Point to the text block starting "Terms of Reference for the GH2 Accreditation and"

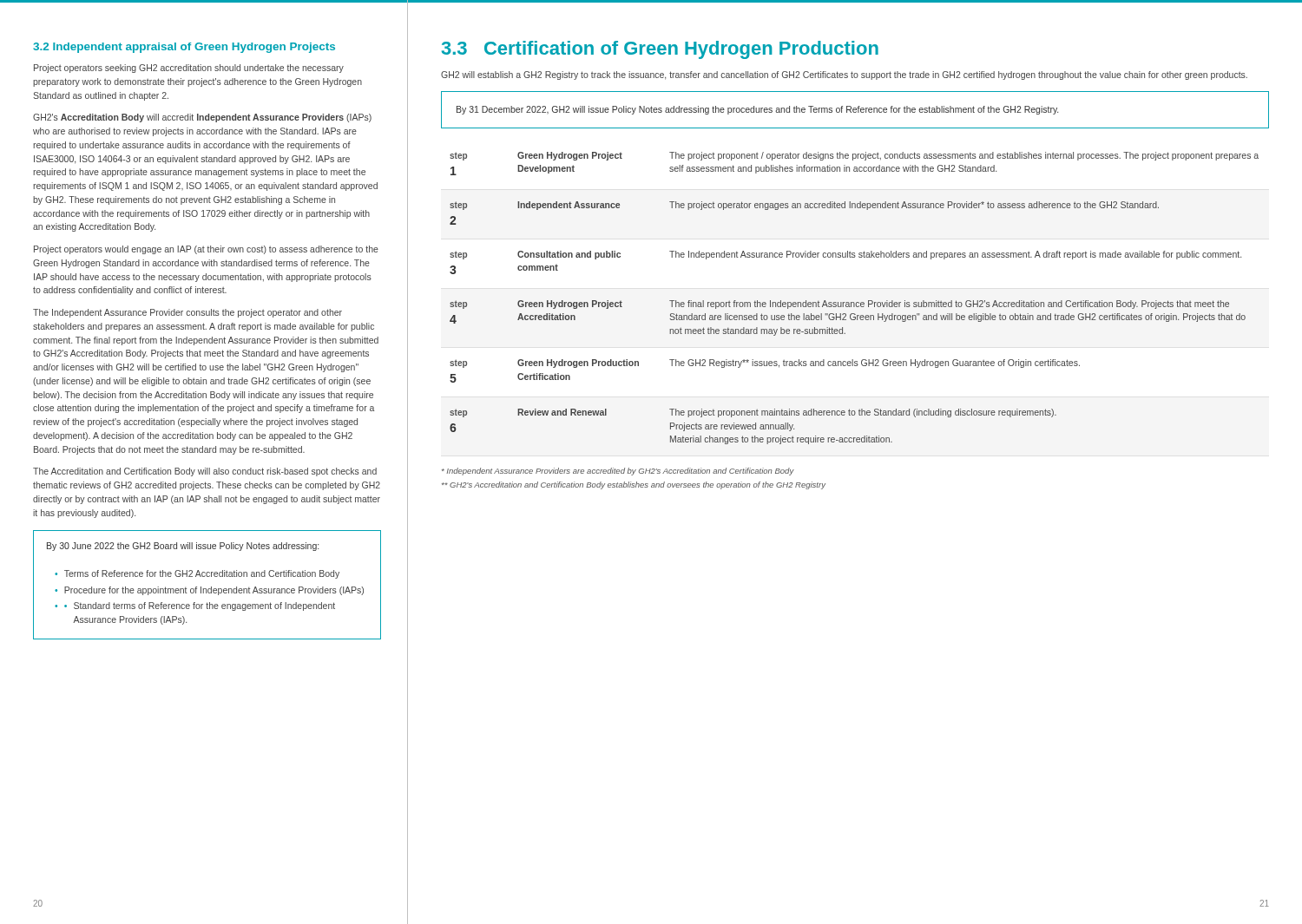202,573
